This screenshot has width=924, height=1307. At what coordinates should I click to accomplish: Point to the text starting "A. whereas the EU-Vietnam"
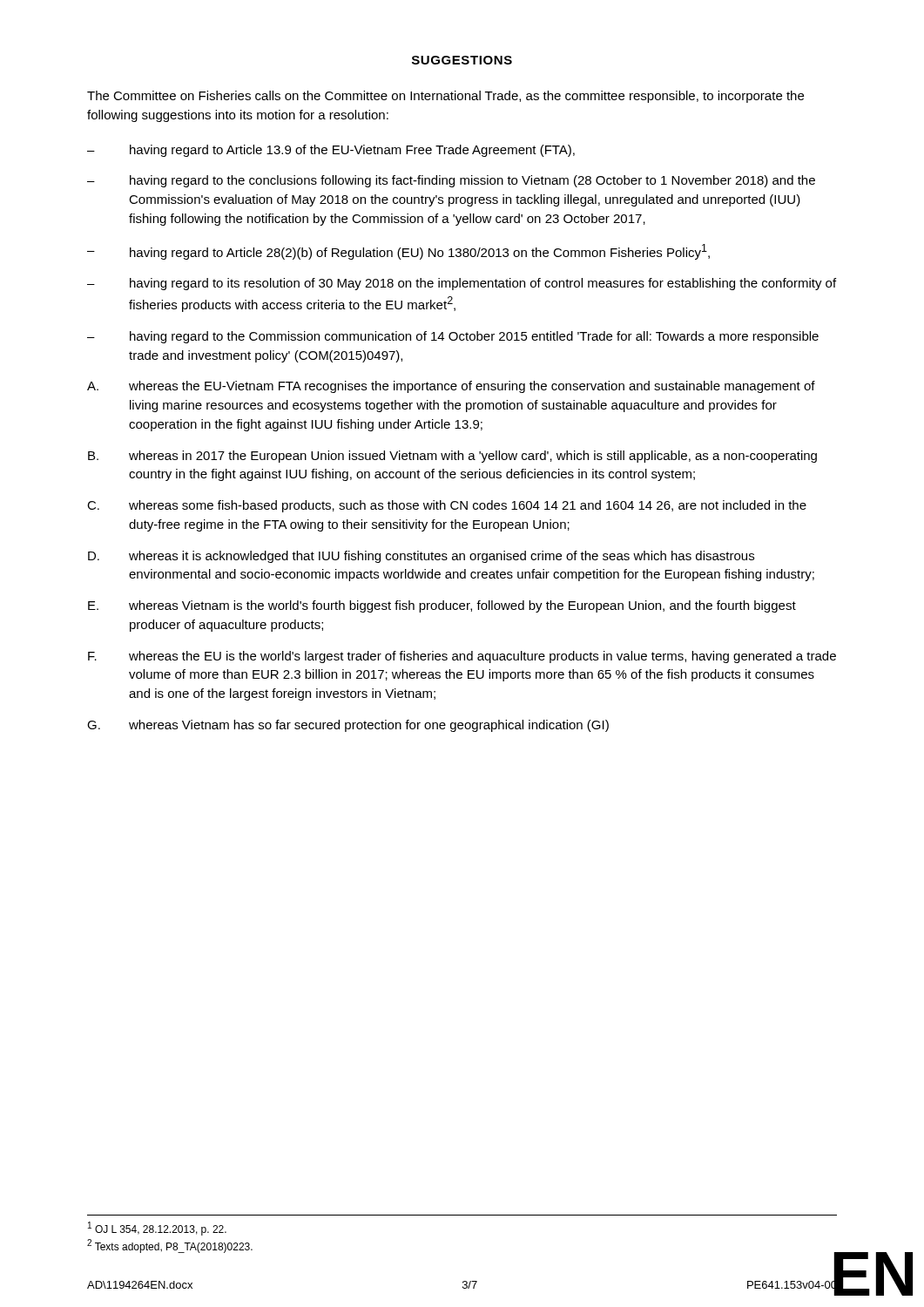point(462,405)
